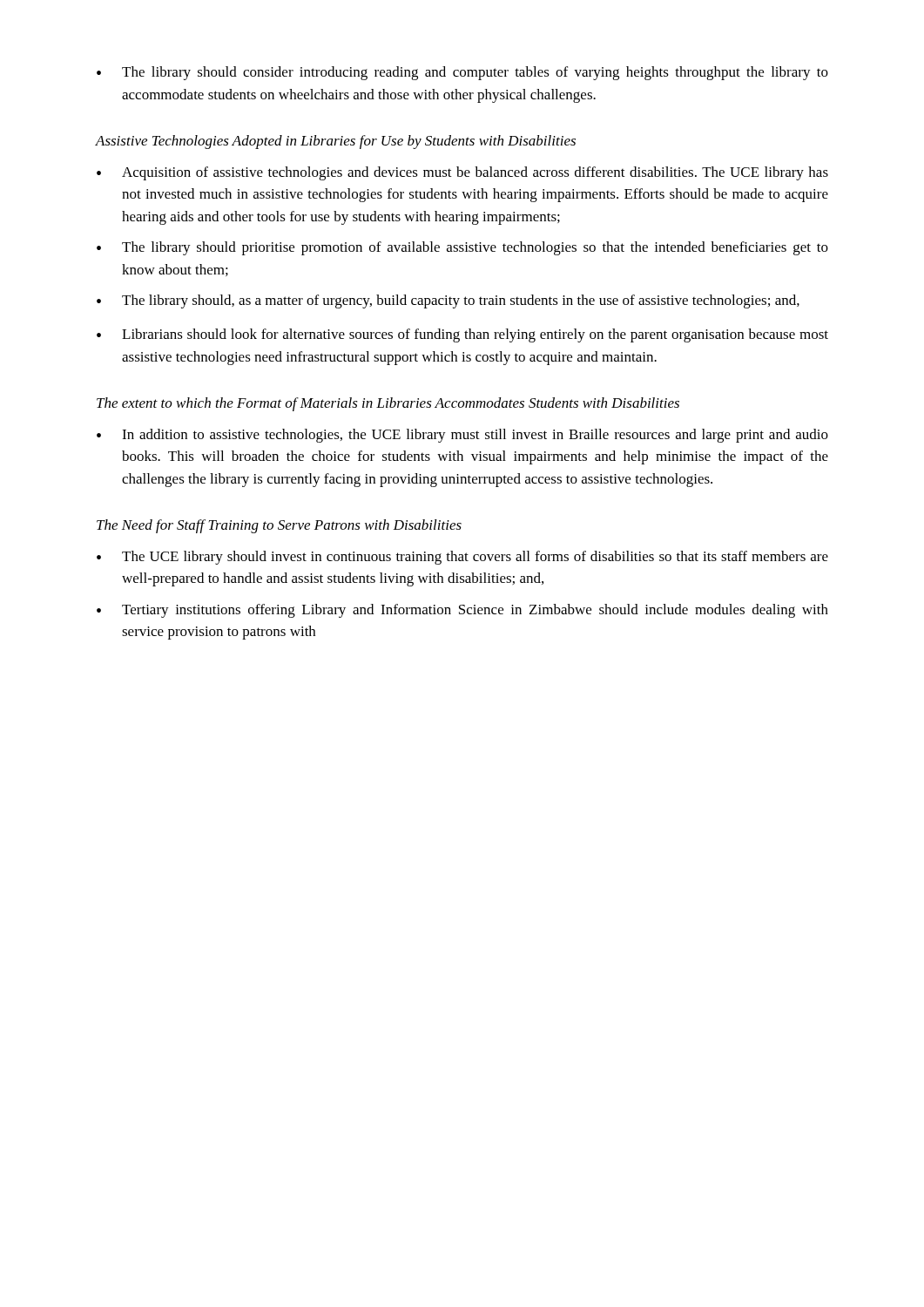
Task: Find the block on this page that starts "• Tertiary institutions offering Library and"
Action: (462, 620)
